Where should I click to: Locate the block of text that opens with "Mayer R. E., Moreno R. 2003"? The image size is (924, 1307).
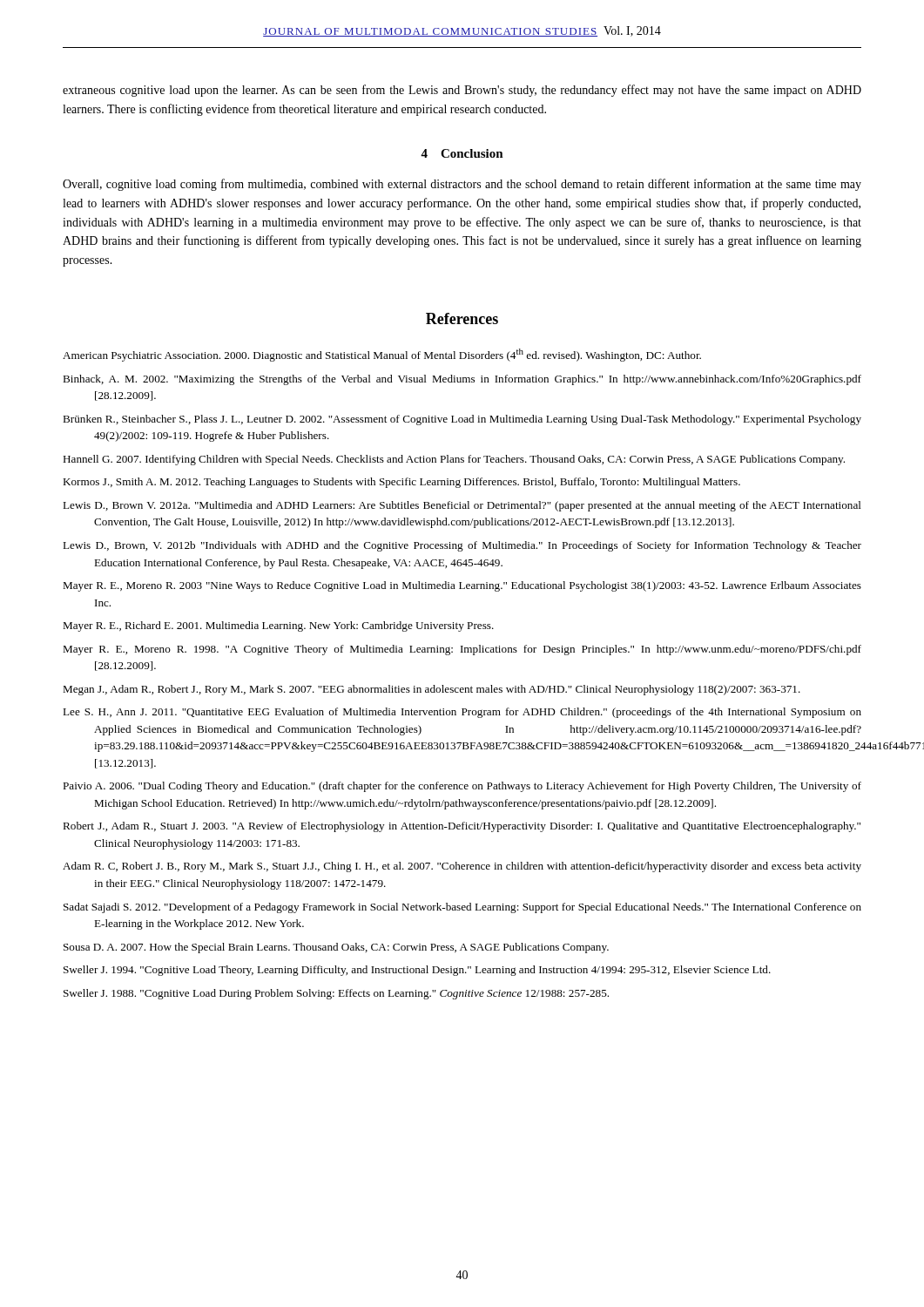pyautogui.click(x=462, y=594)
